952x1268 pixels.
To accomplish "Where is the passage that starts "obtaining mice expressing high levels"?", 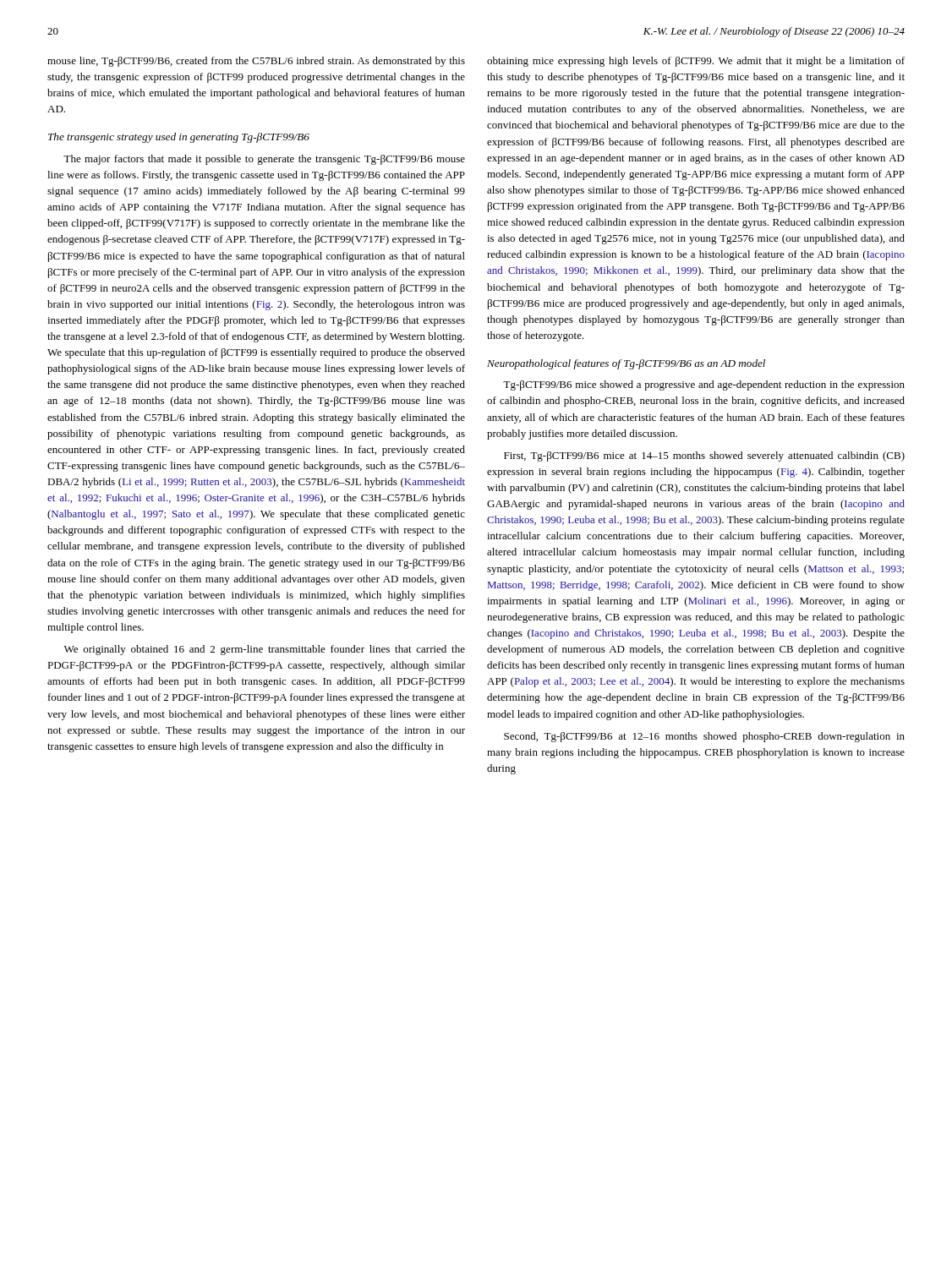I will coord(696,198).
